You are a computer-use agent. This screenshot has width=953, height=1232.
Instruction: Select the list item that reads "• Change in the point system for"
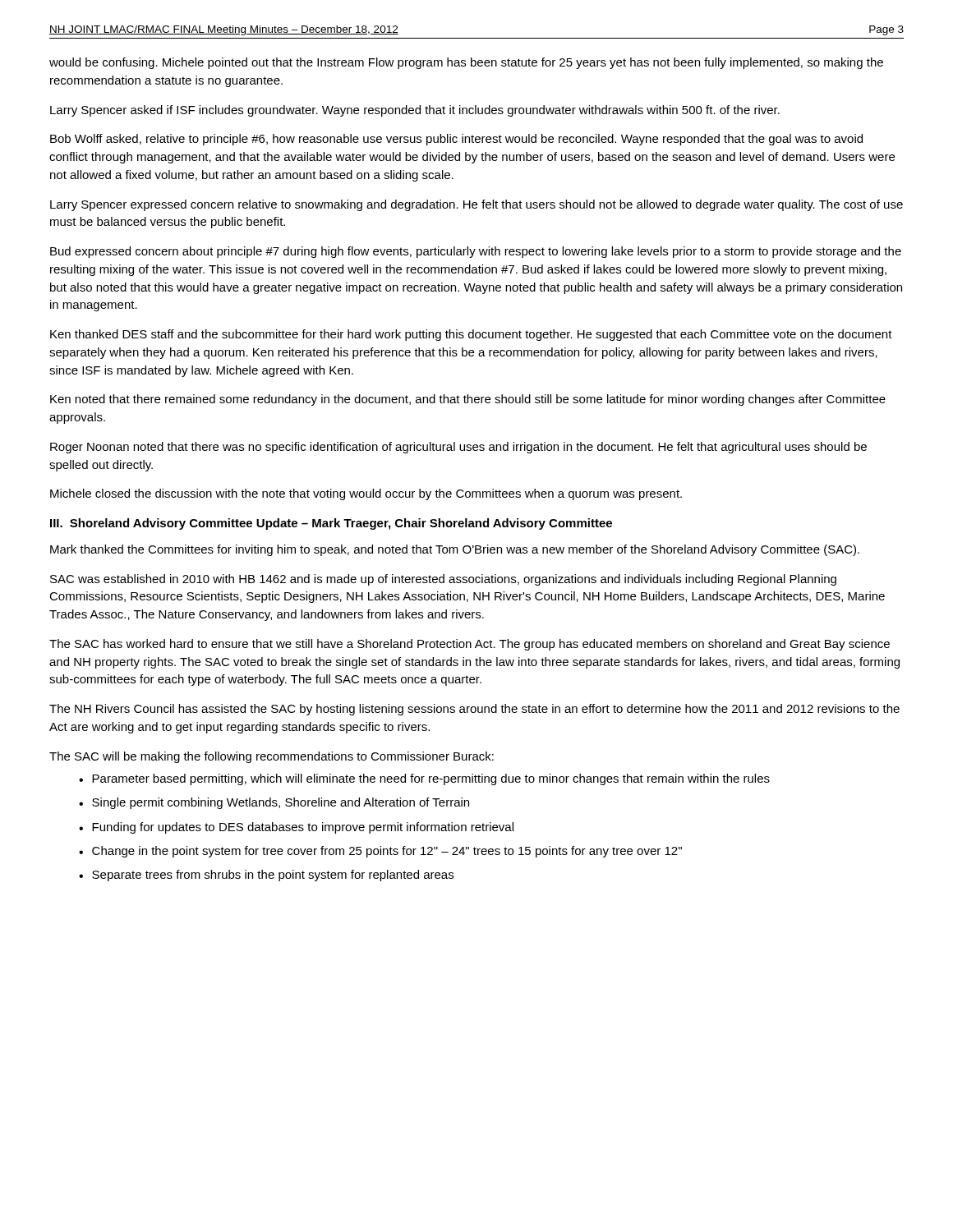(491, 852)
